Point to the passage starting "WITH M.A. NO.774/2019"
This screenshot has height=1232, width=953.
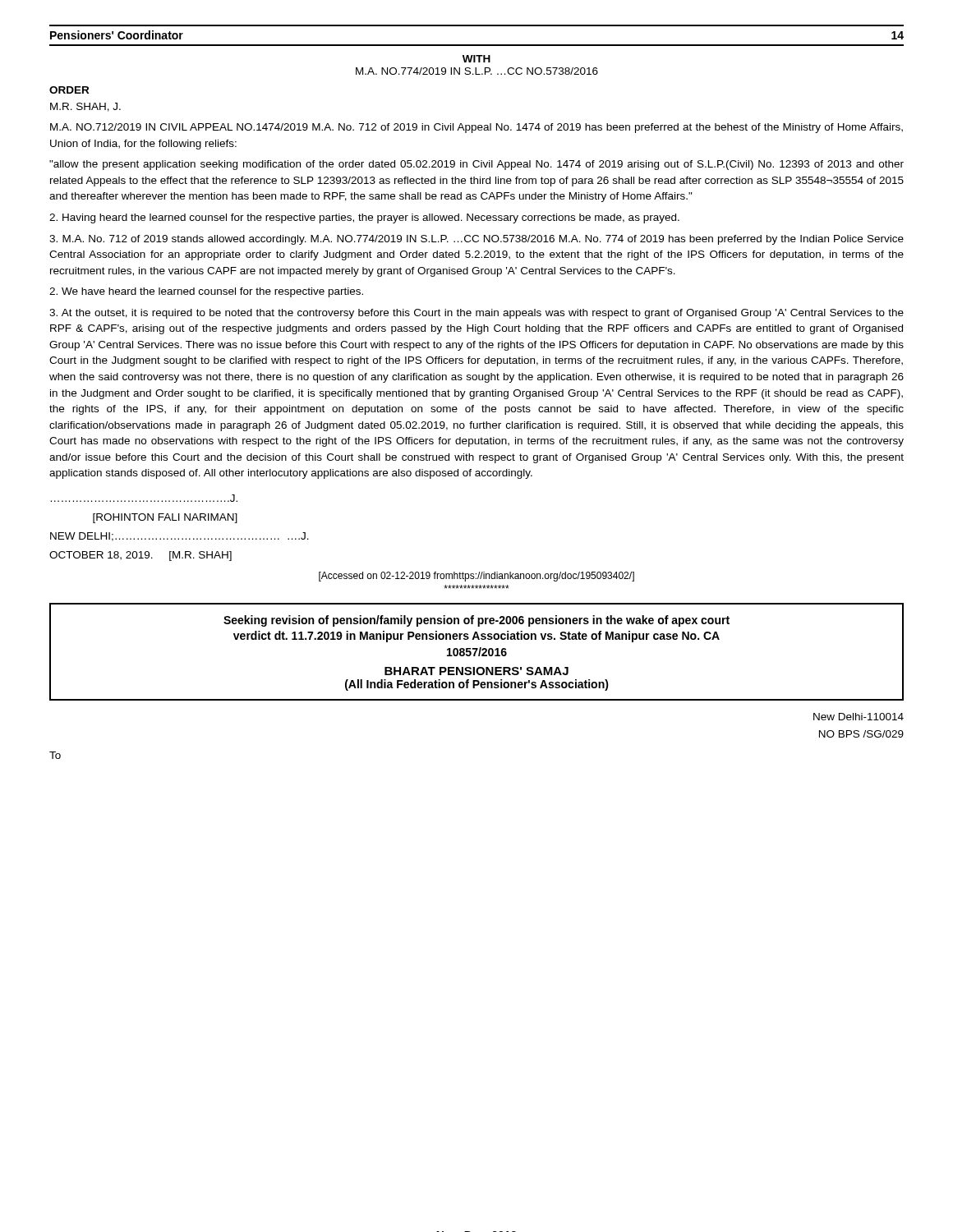click(476, 65)
